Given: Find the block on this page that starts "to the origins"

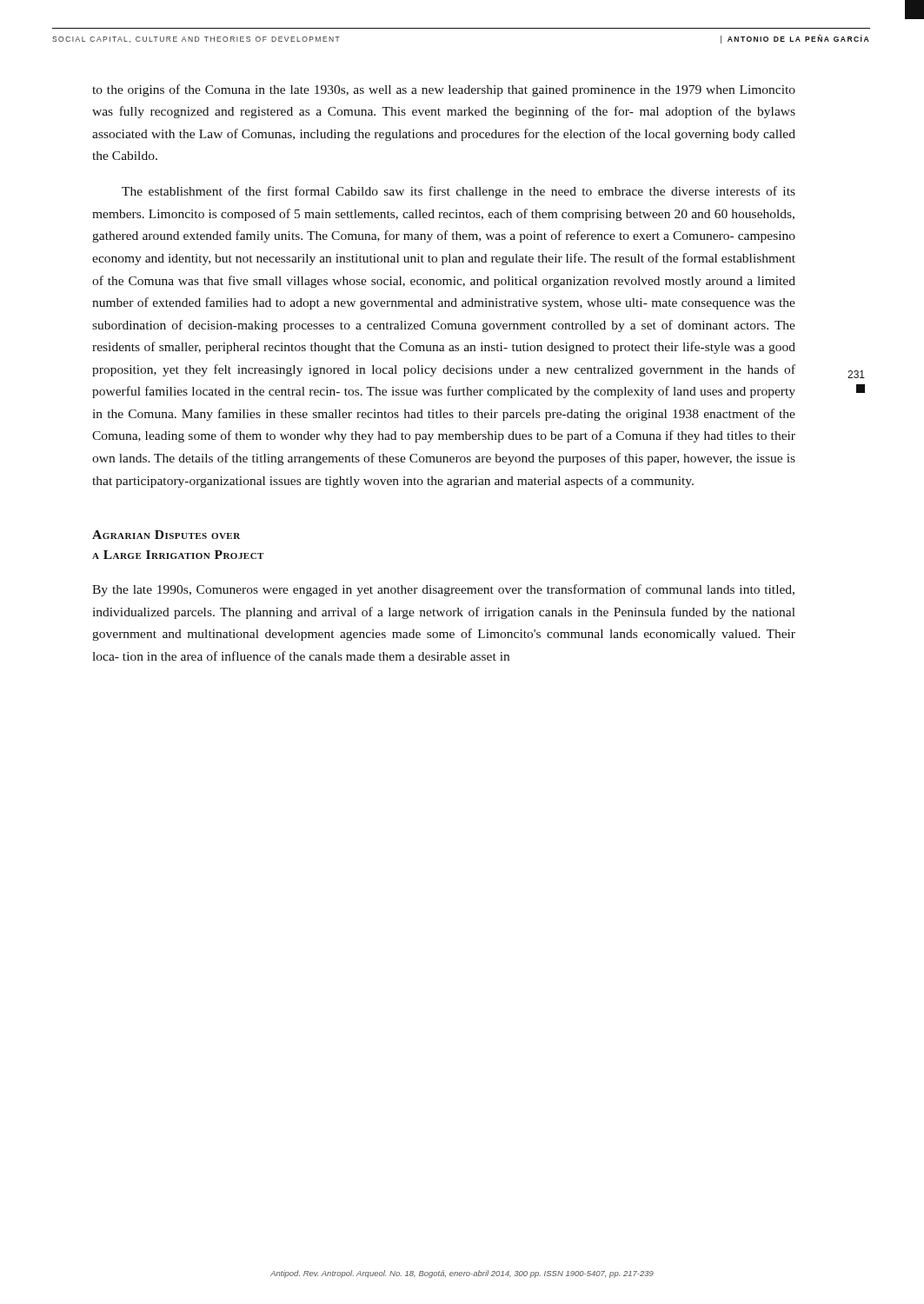Looking at the screenshot, I should tap(444, 122).
